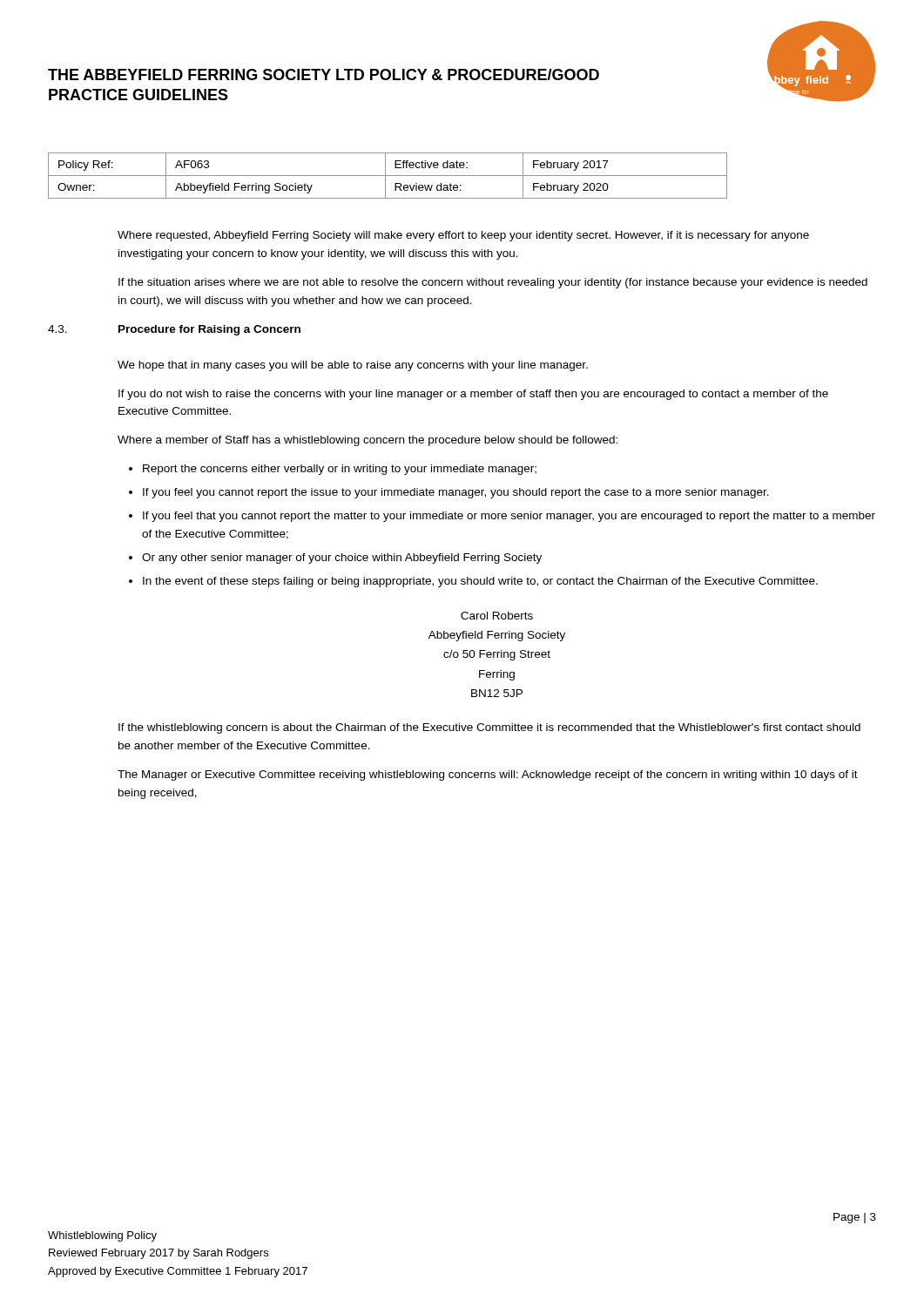The height and width of the screenshot is (1307, 924).
Task: Click on the text block containing "Where a member of Staff"
Action: point(368,440)
